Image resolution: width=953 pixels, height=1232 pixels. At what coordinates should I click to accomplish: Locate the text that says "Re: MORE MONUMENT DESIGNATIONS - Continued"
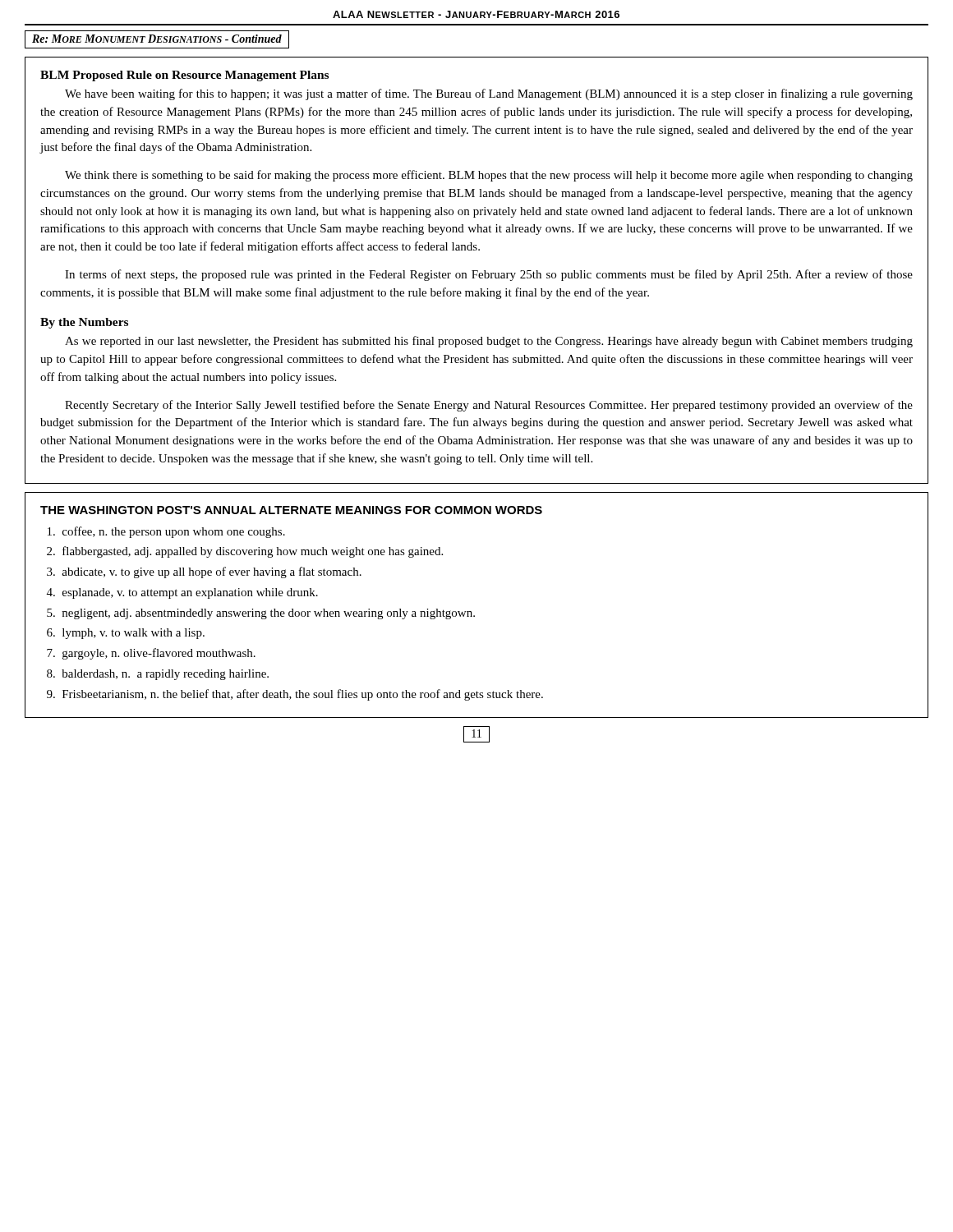pyautogui.click(x=157, y=39)
